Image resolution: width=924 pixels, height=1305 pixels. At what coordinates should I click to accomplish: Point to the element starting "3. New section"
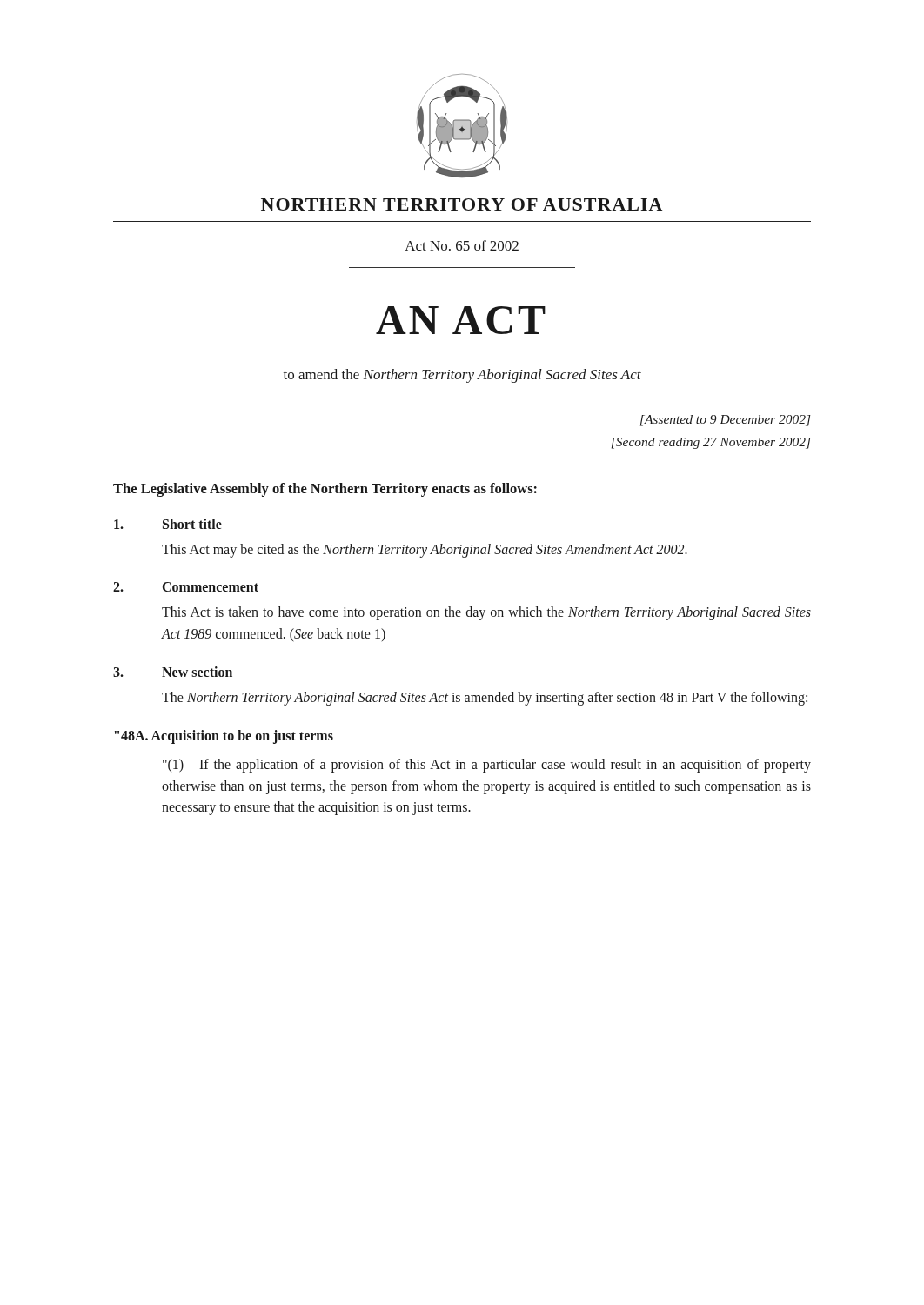pyautogui.click(x=173, y=673)
